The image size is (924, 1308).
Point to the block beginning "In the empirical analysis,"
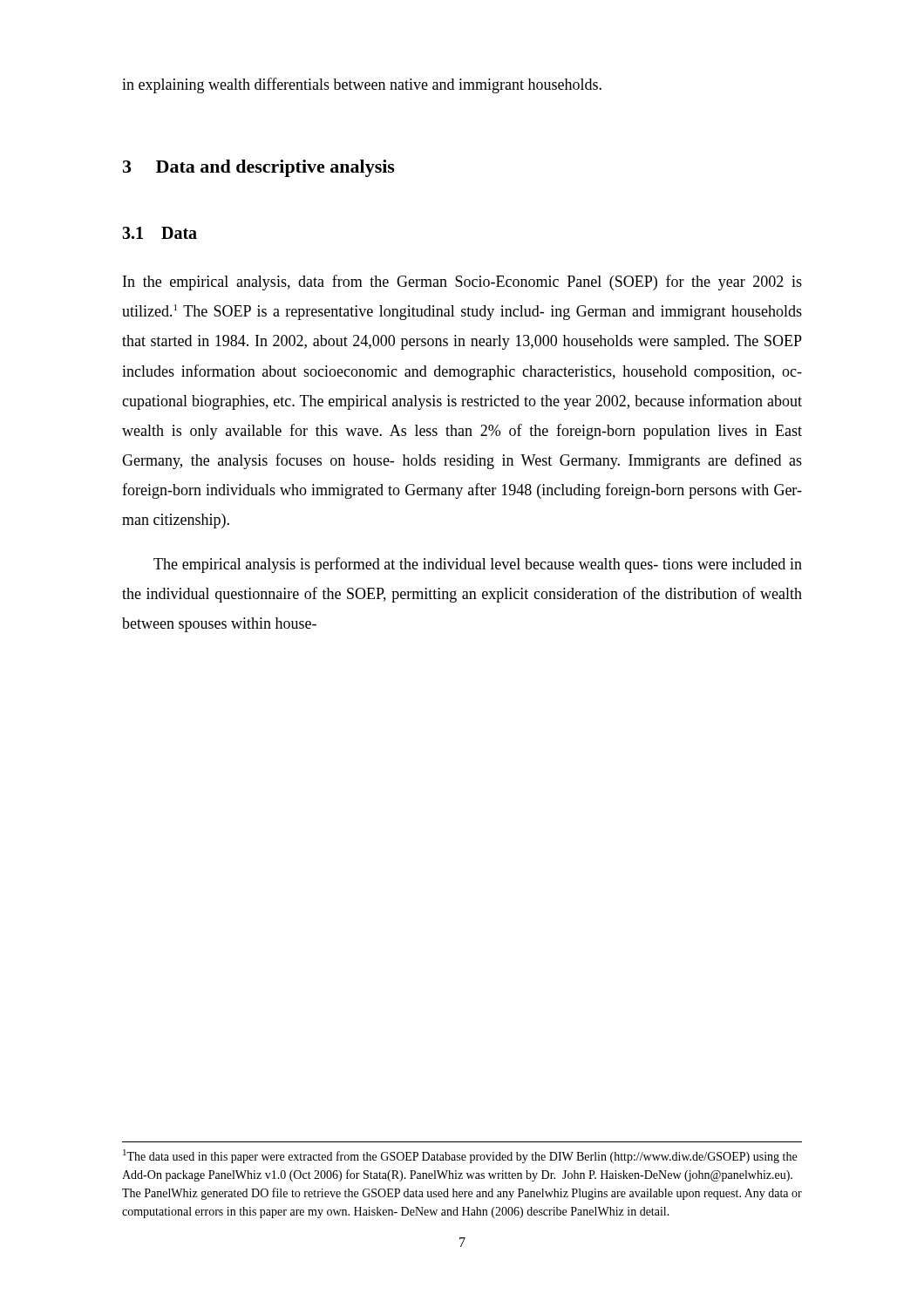pos(462,401)
